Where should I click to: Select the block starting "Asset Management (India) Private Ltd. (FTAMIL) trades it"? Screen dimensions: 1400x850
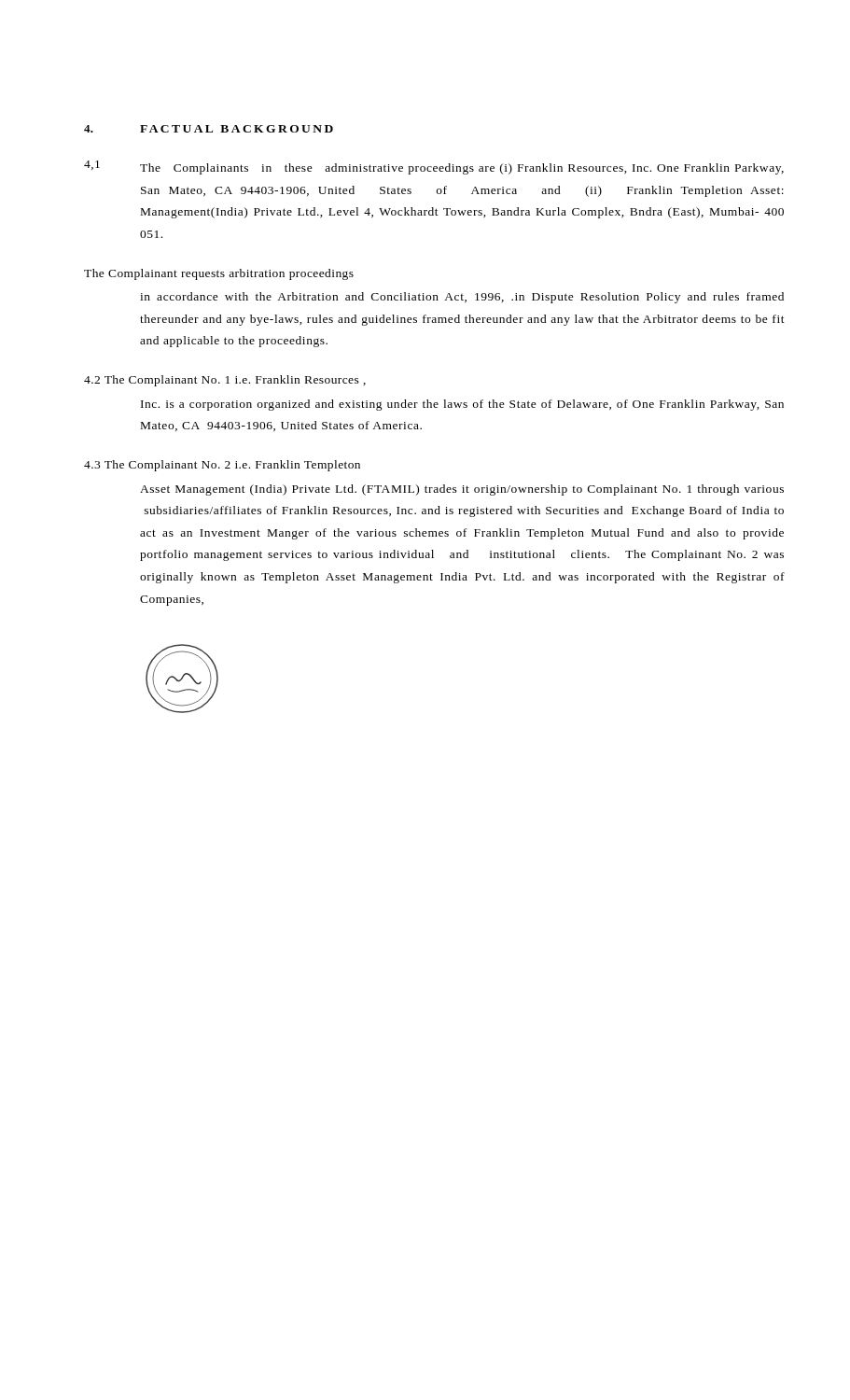[x=462, y=543]
